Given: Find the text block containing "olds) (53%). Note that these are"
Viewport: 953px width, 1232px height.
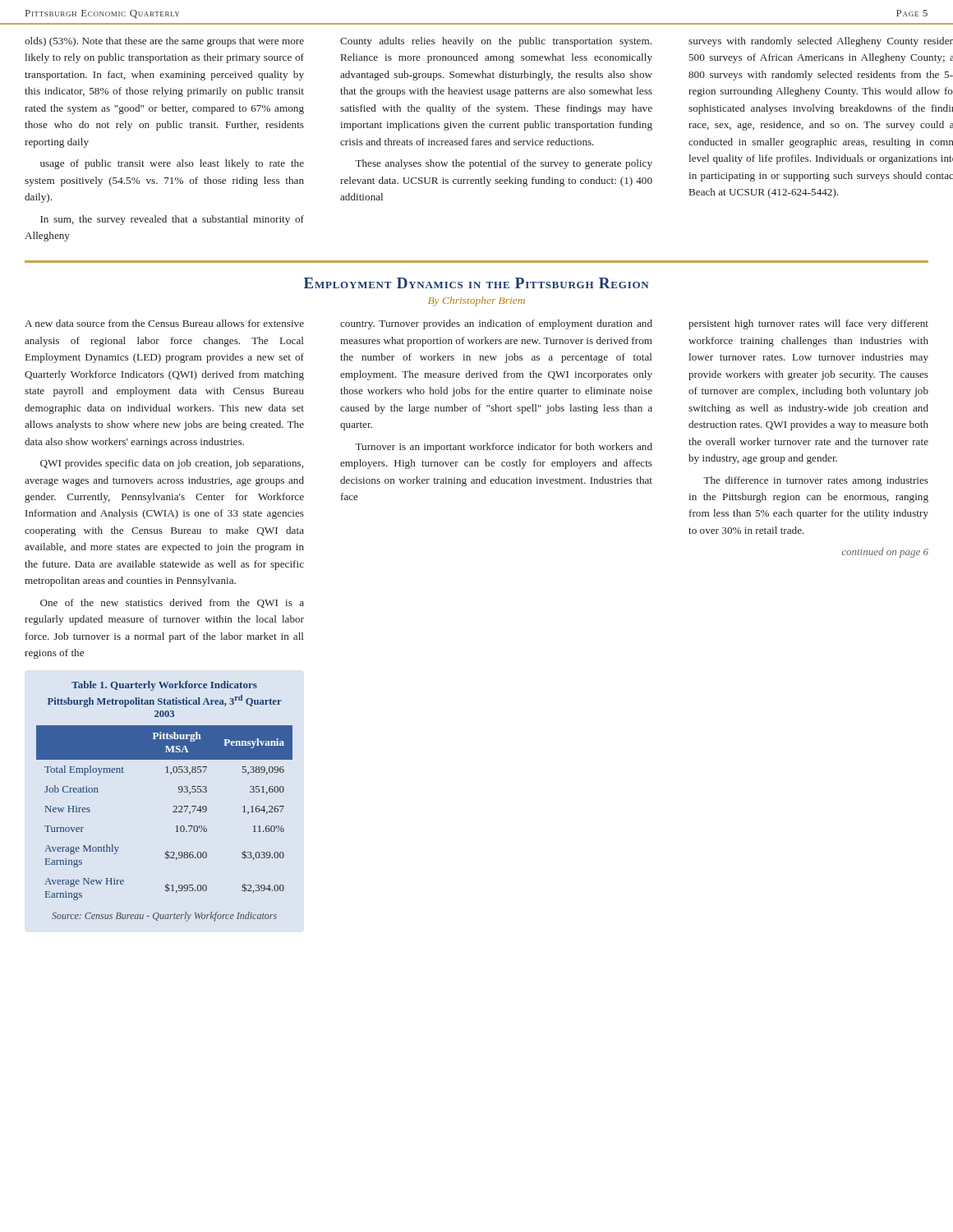Looking at the screenshot, I should (164, 139).
